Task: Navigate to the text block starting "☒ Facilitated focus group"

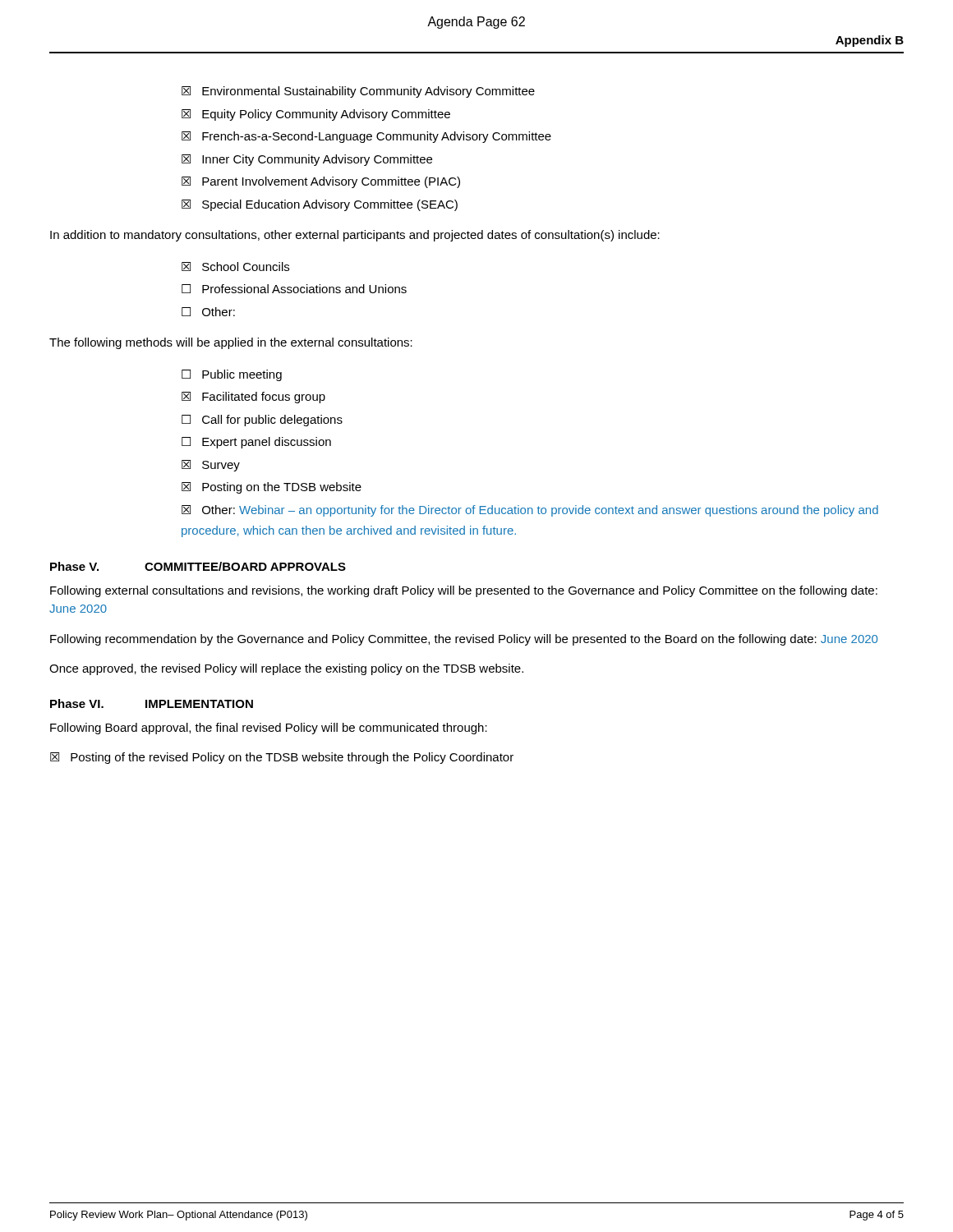Action: pyautogui.click(x=253, y=396)
